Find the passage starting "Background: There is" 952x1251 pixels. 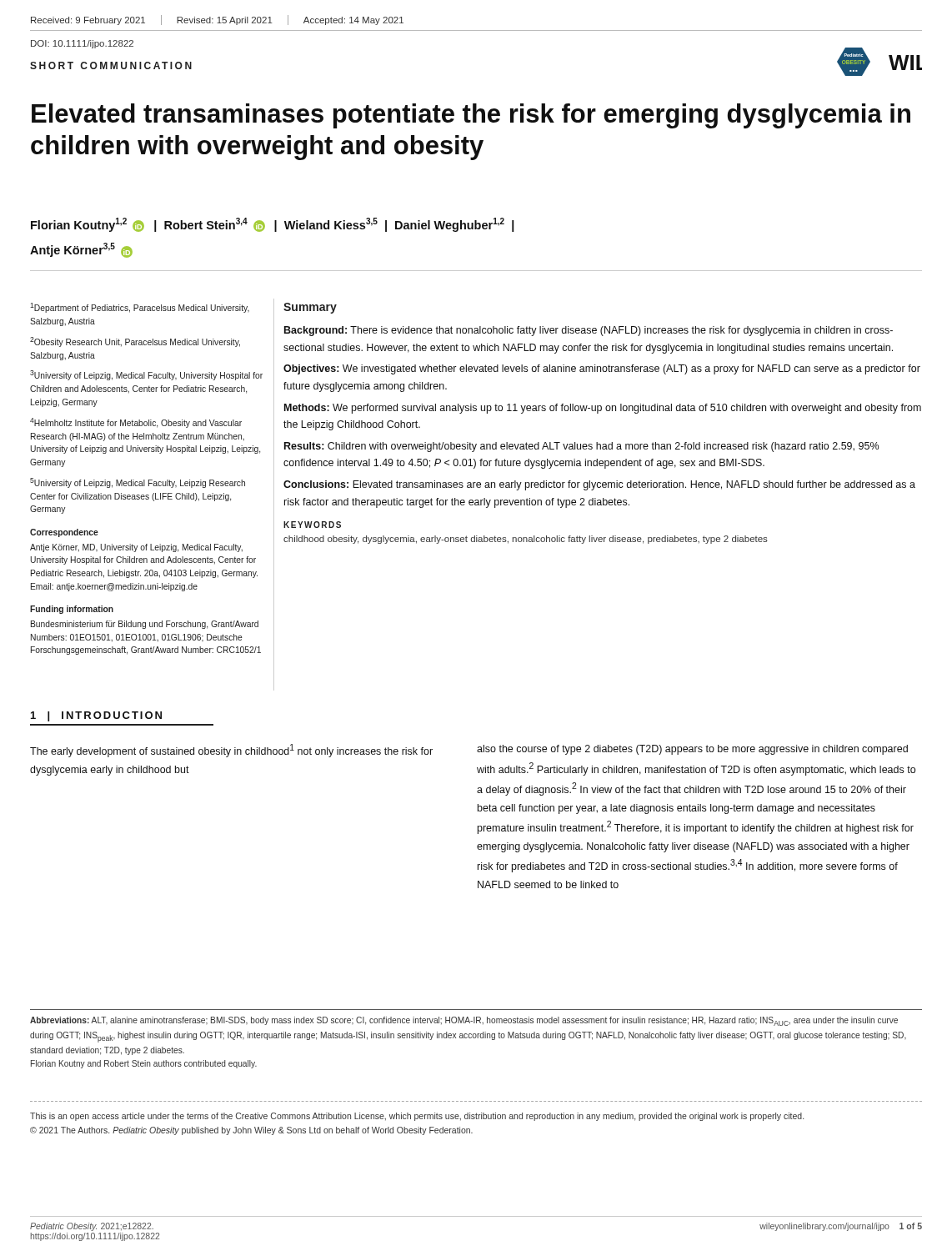coord(589,339)
